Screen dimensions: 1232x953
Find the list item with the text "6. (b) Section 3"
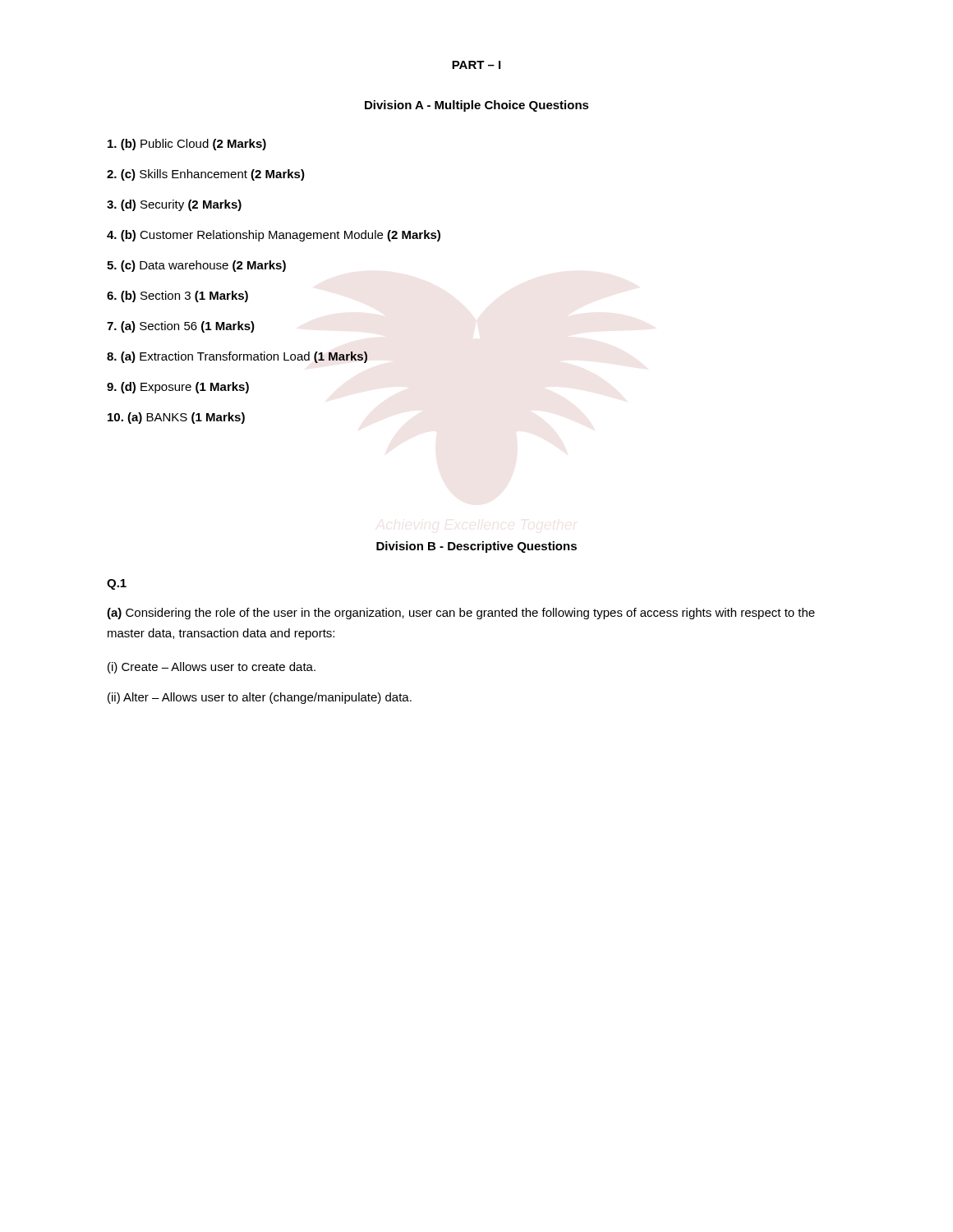coord(178,295)
